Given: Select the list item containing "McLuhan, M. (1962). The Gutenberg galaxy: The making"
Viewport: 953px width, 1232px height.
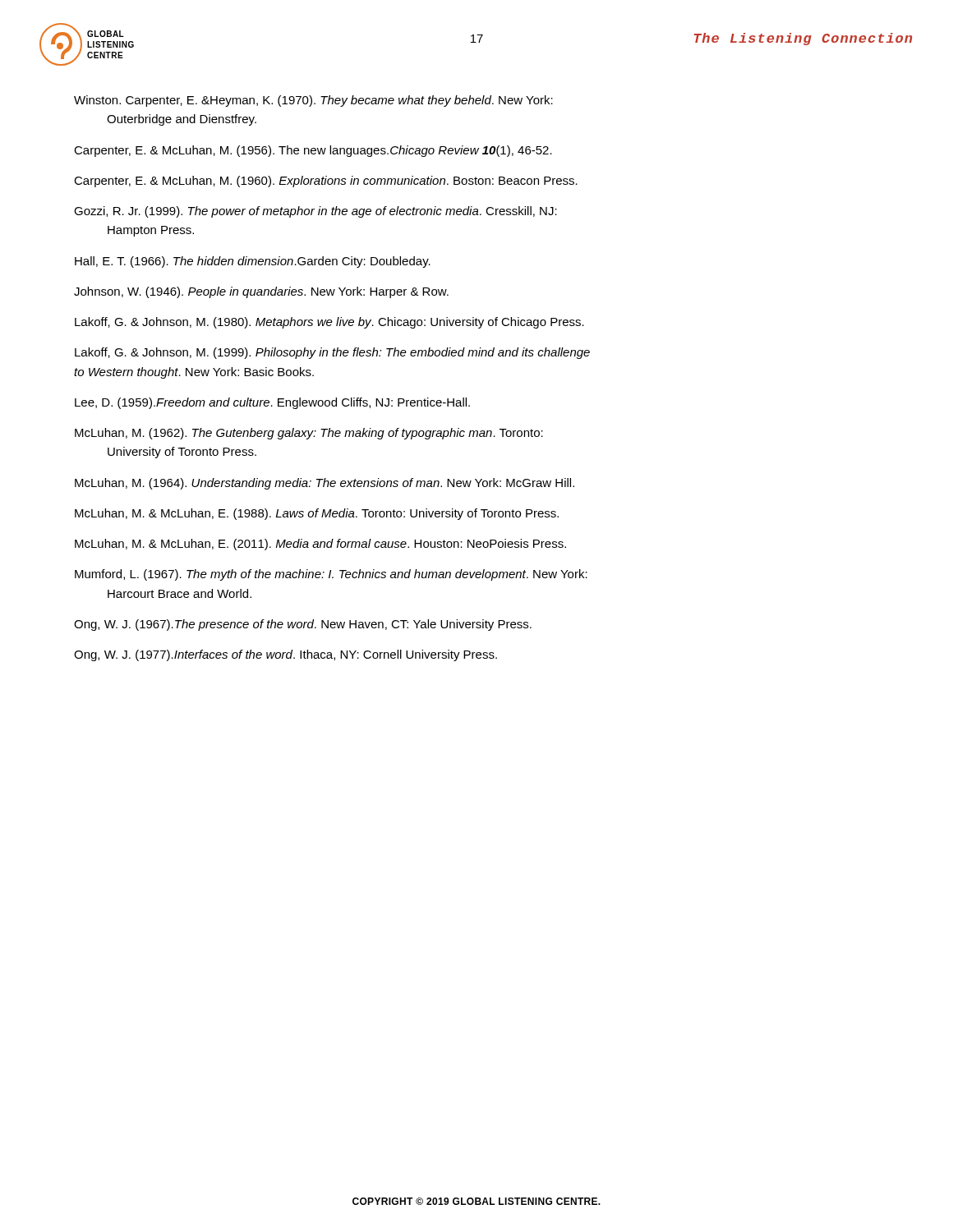Looking at the screenshot, I should pos(476,443).
